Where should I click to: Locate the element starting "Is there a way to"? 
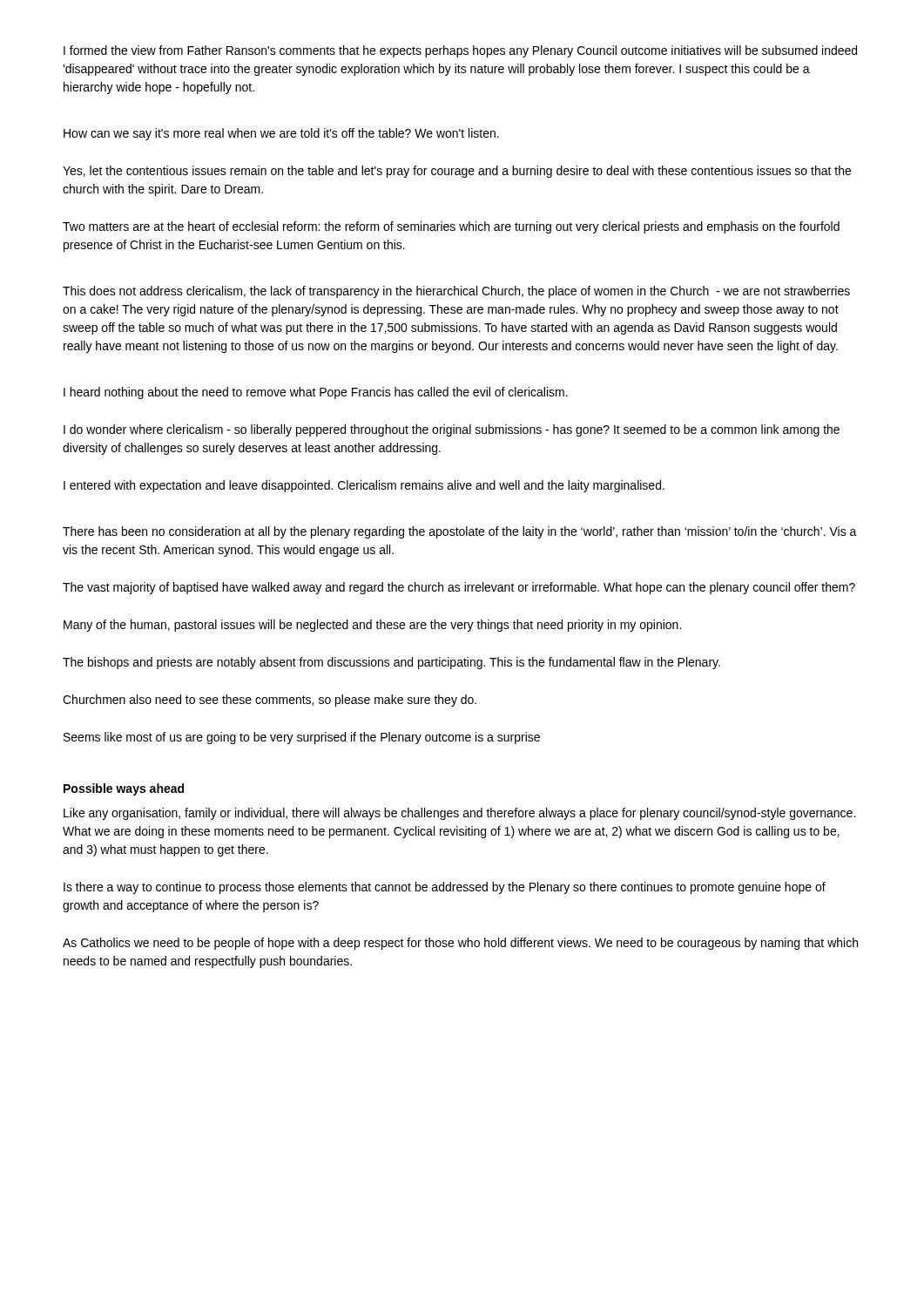444,896
